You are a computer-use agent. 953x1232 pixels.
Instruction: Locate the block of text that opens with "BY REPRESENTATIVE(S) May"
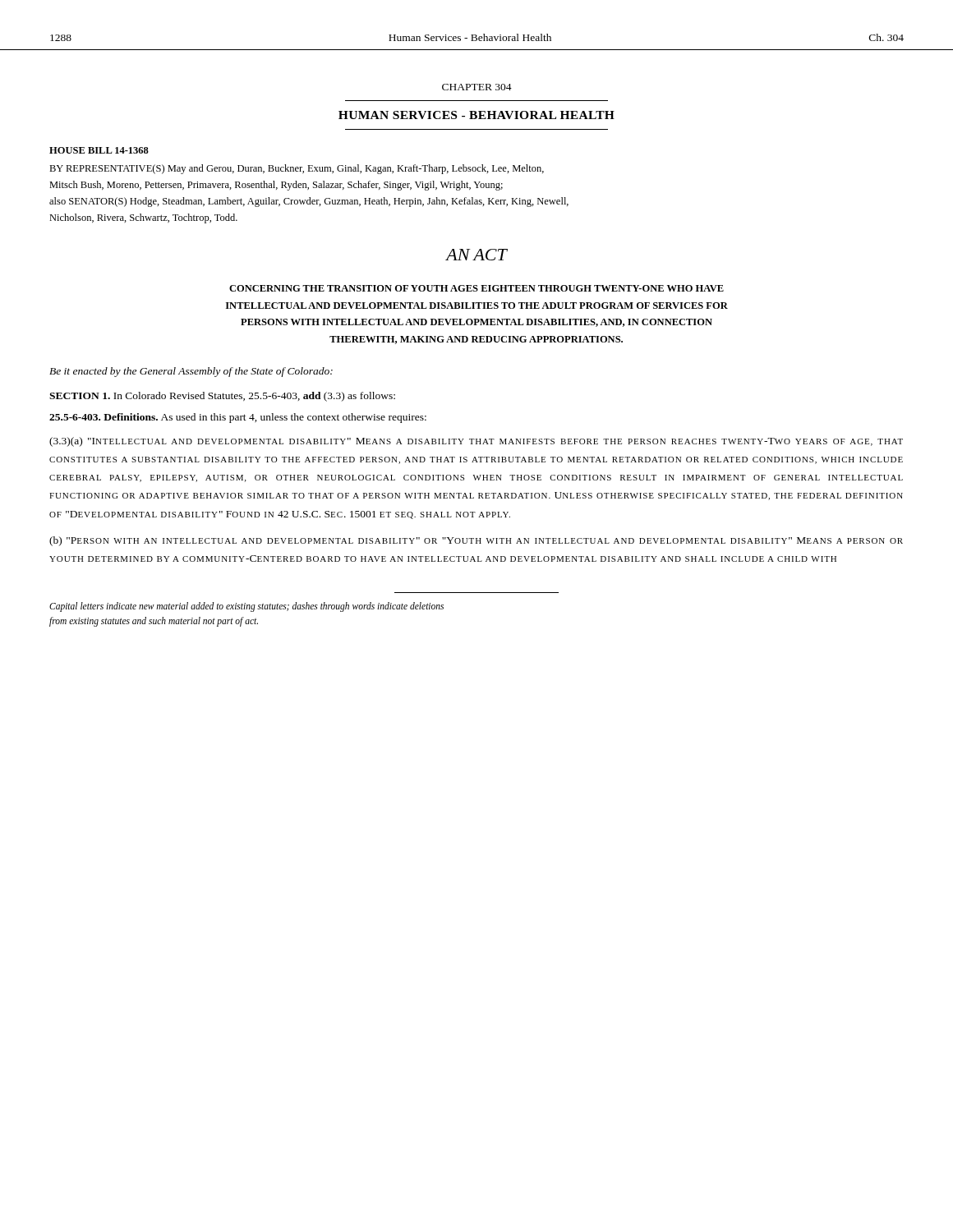pos(309,193)
